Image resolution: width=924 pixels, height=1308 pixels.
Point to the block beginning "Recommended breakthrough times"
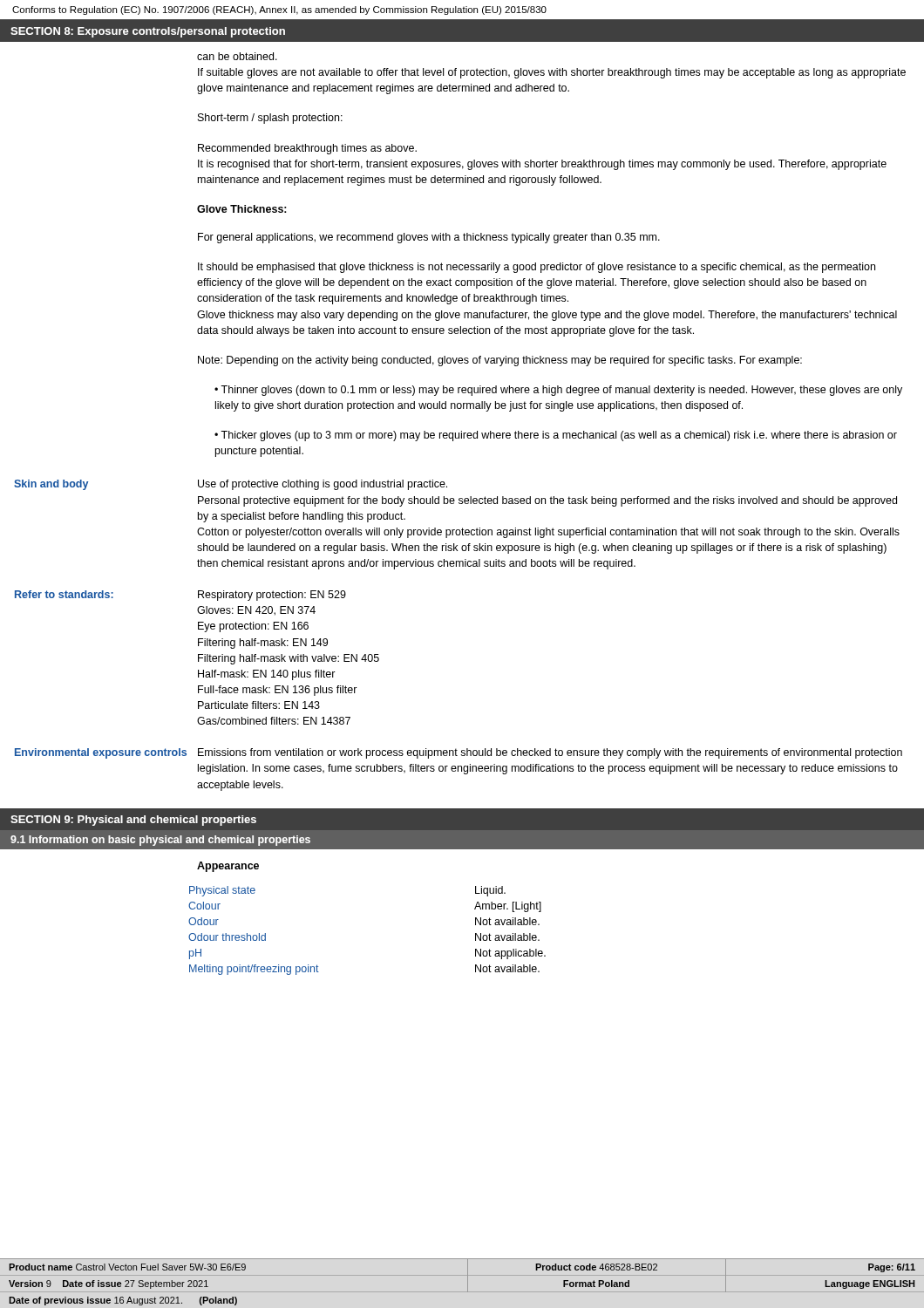pos(554,164)
